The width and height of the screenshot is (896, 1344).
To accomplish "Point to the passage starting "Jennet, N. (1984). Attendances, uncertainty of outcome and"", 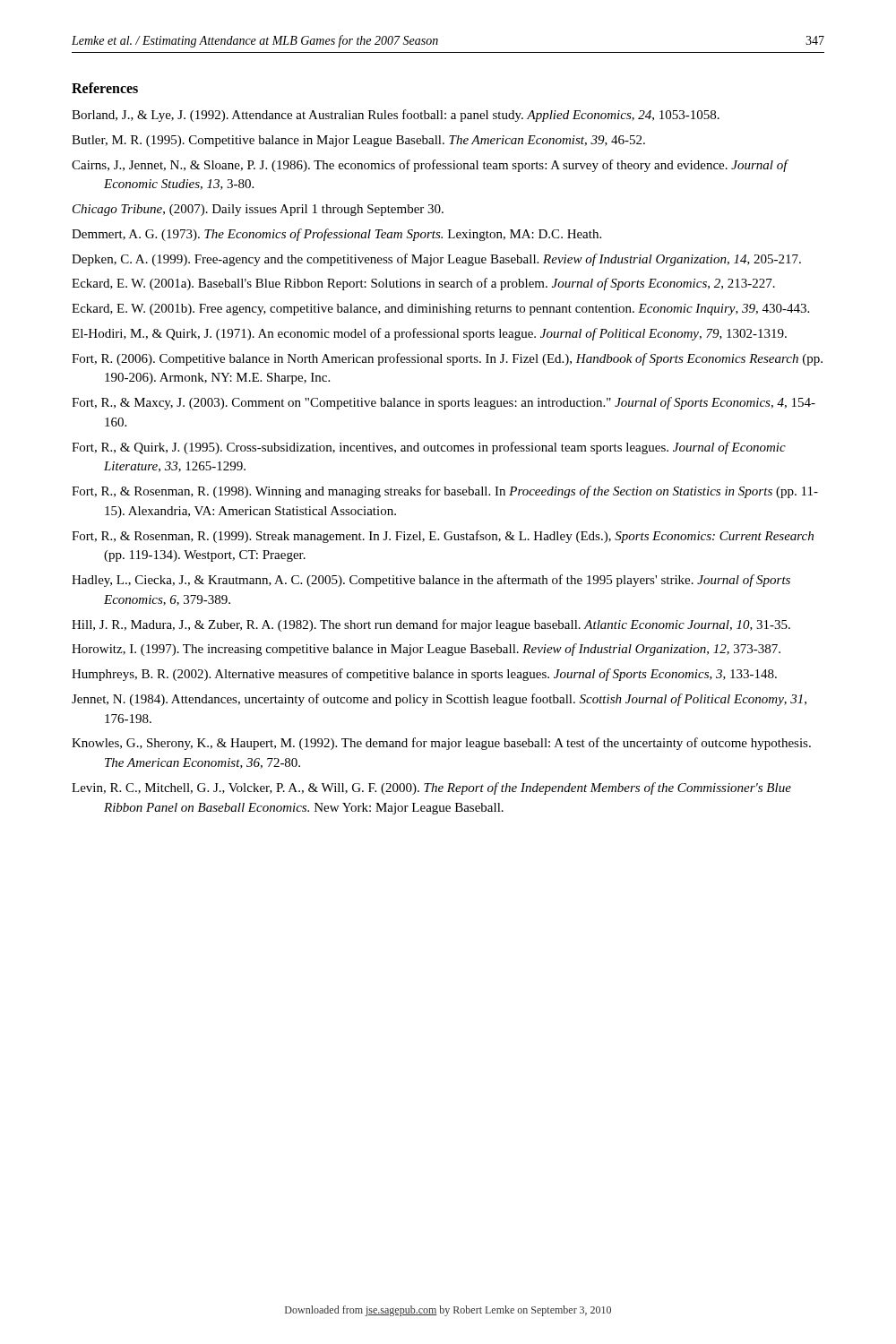I will [x=440, y=708].
